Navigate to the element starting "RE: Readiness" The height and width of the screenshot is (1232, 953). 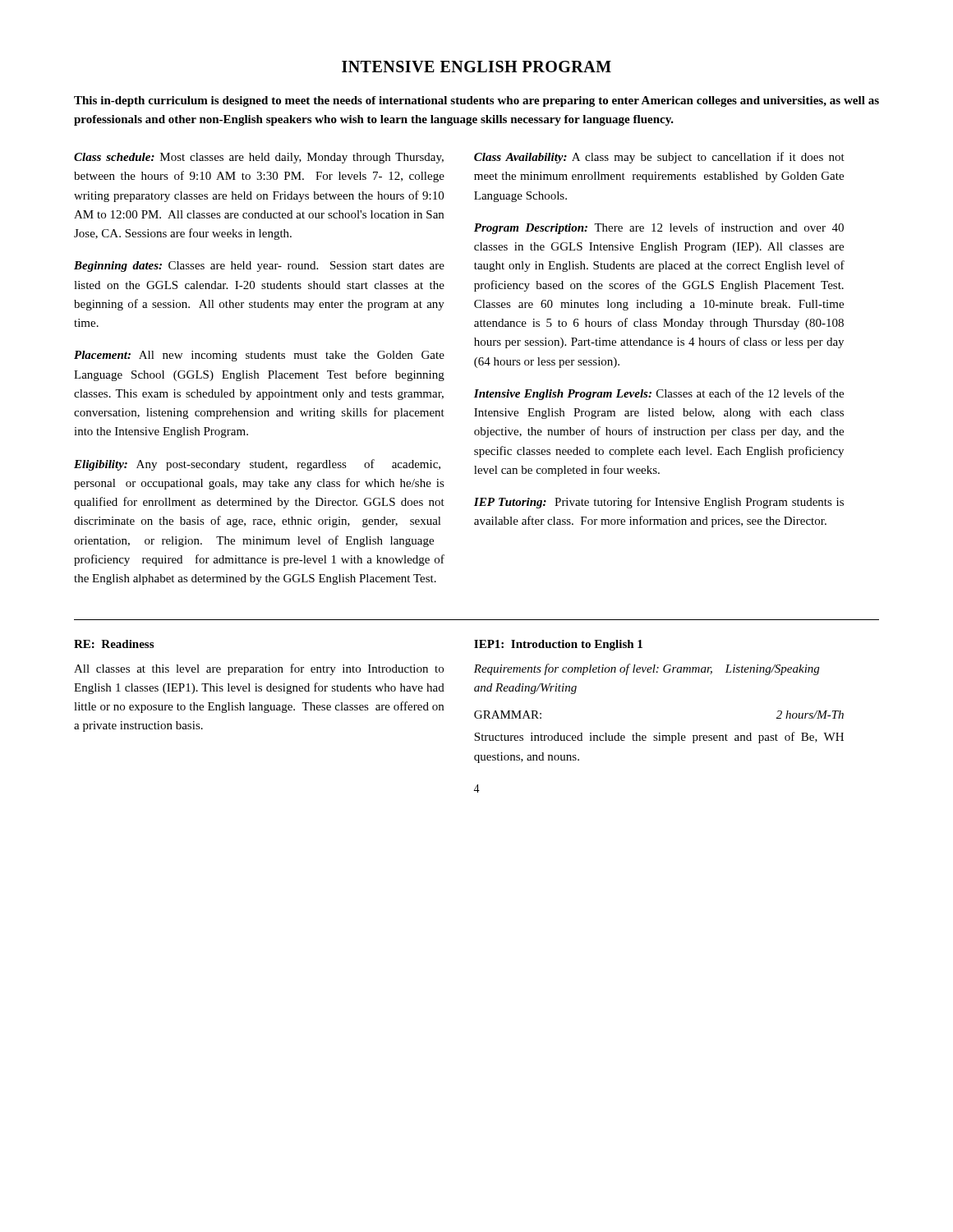pyautogui.click(x=114, y=644)
